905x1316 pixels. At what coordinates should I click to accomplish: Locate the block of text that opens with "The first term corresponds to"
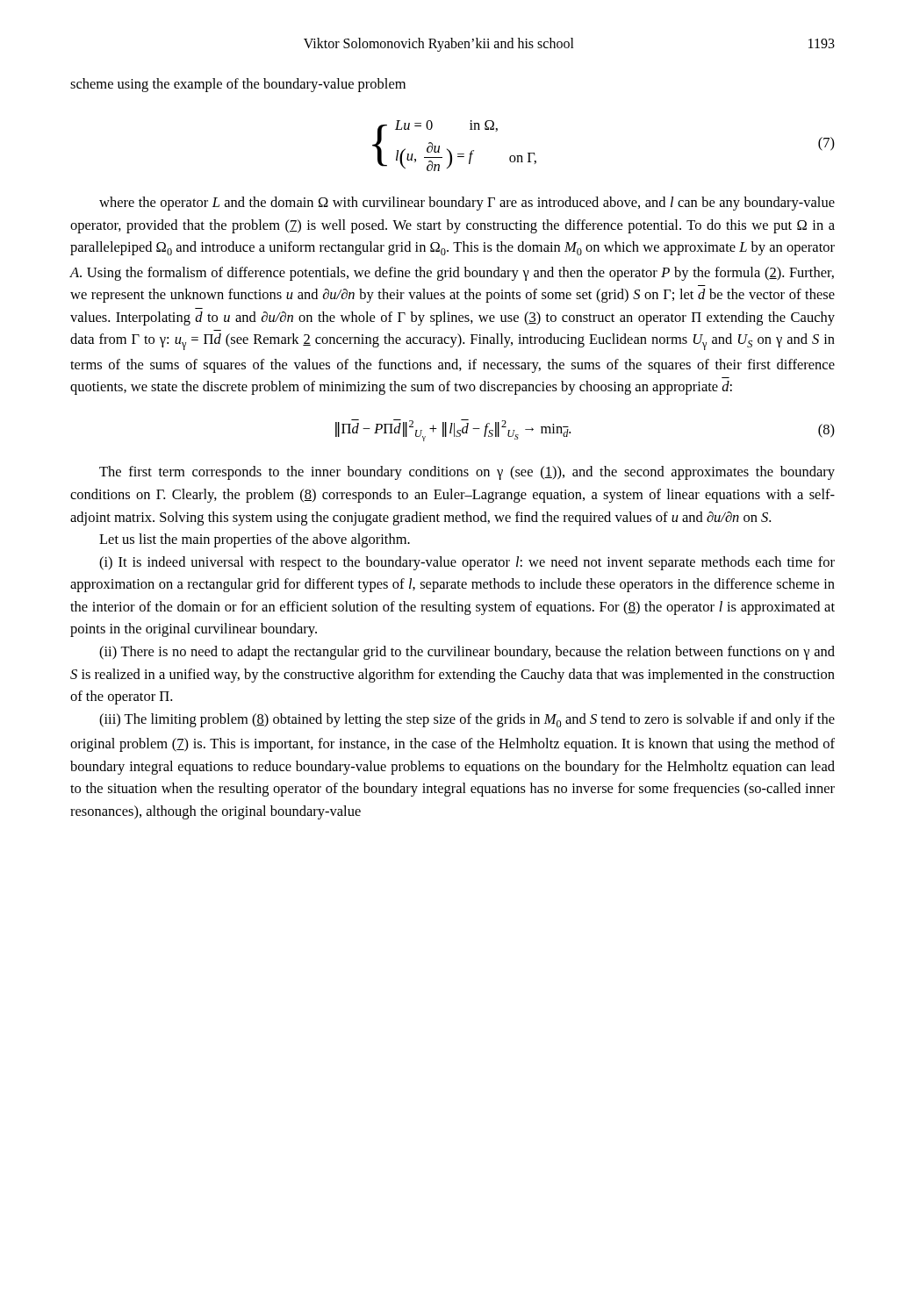point(452,494)
